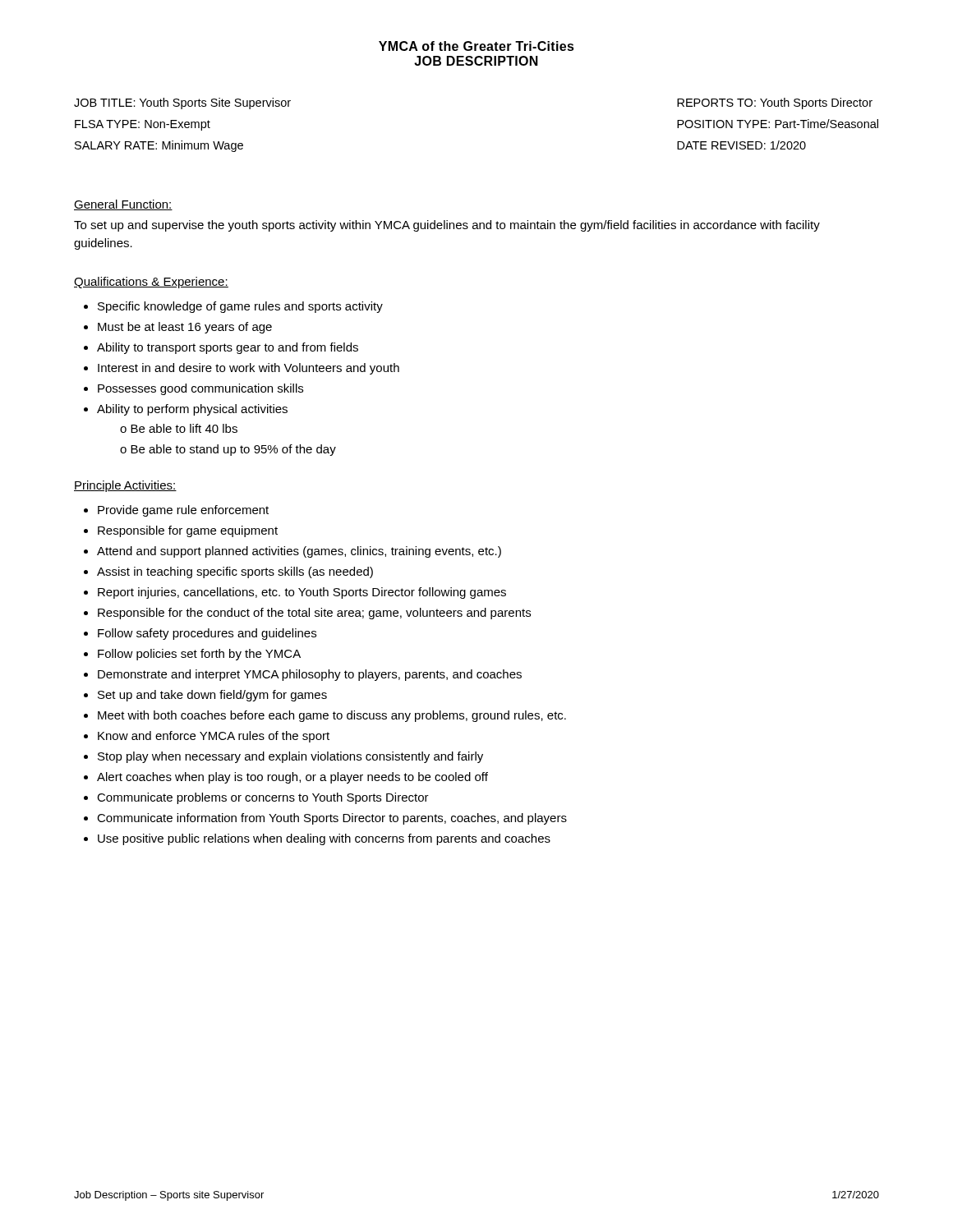953x1232 pixels.
Task: Navigate to the text starting "Alert coaches when play is too rough, or"
Action: [x=292, y=776]
